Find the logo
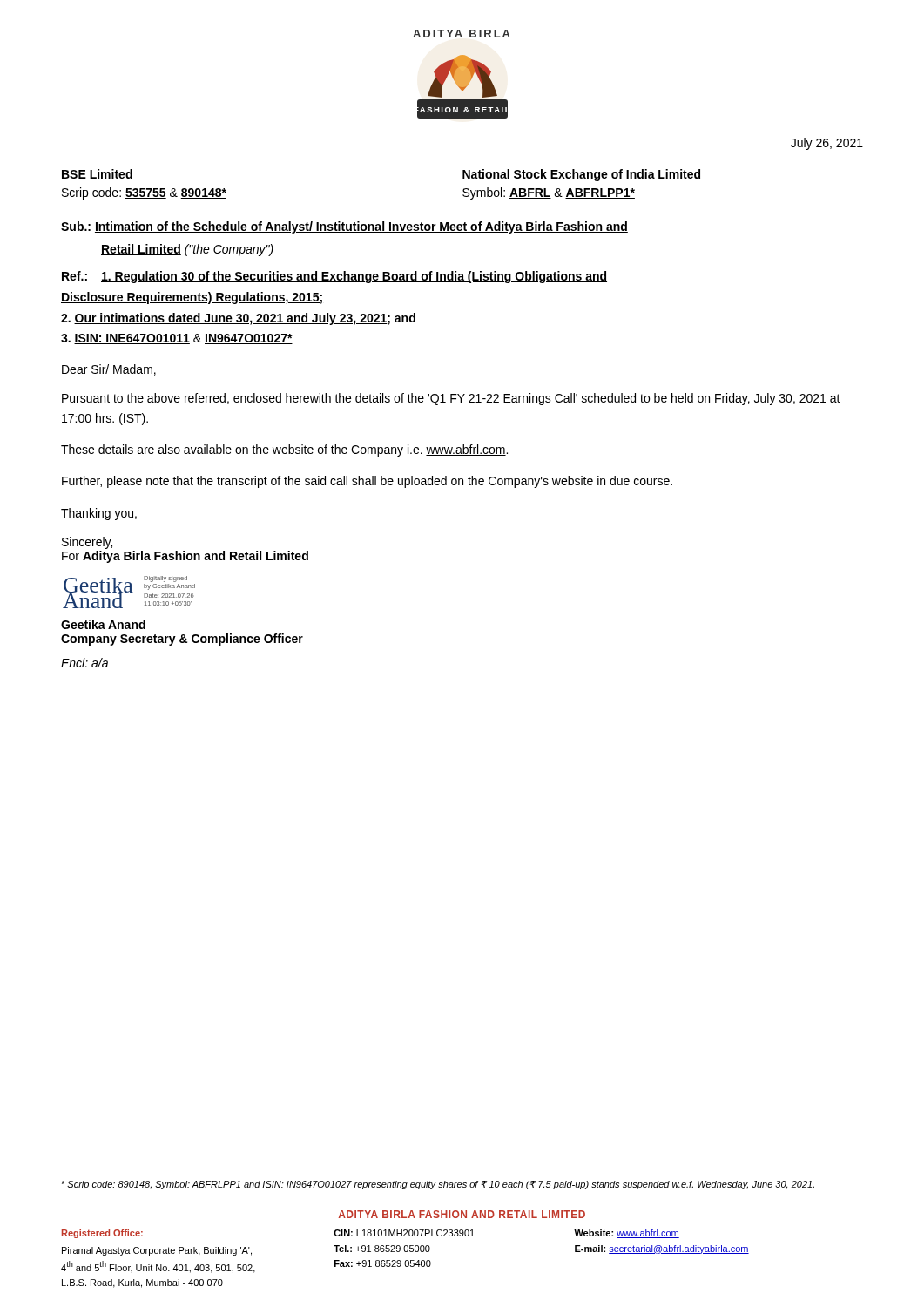The width and height of the screenshot is (924, 1307). 462,78
